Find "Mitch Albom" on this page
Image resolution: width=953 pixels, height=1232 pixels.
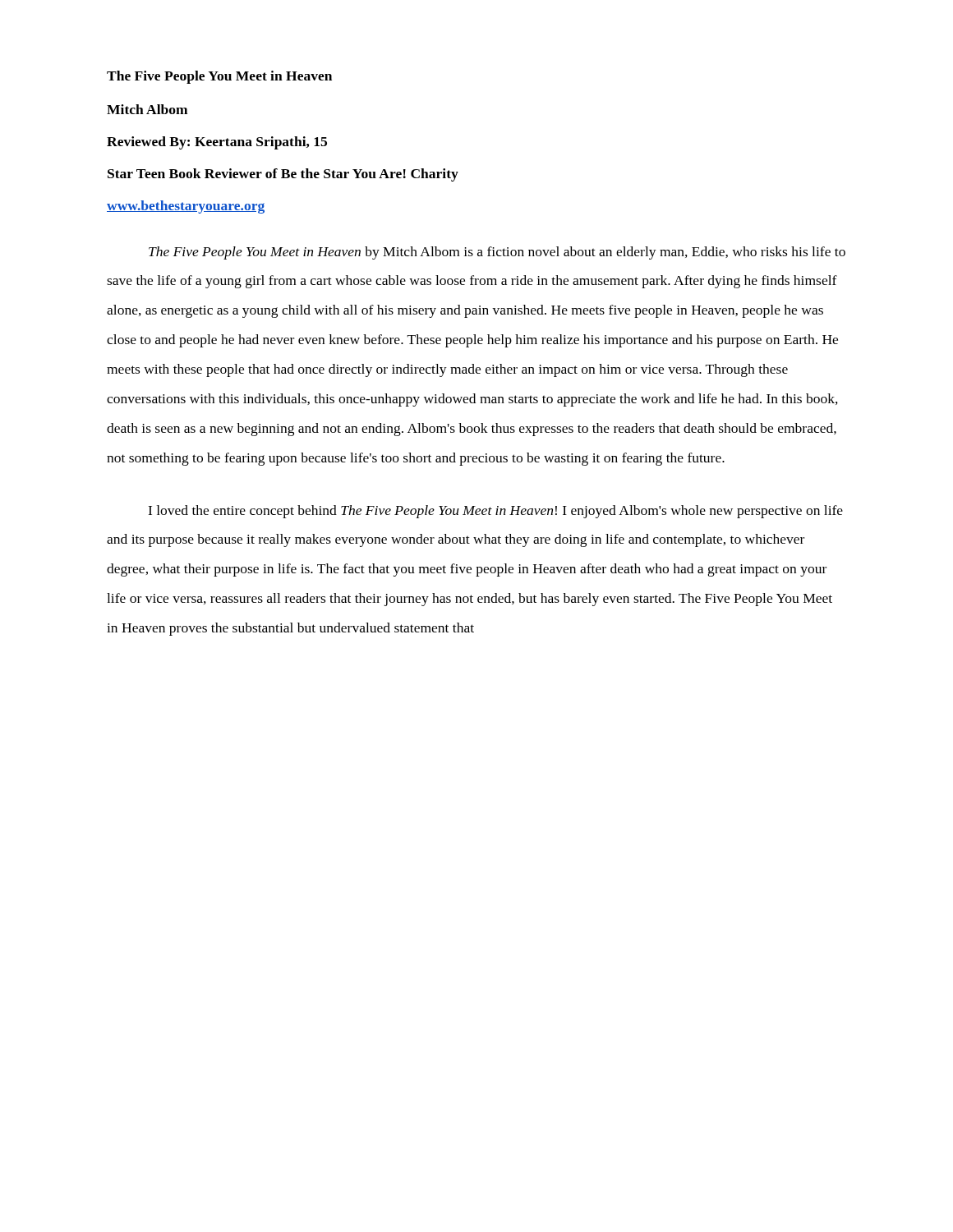[x=147, y=109]
